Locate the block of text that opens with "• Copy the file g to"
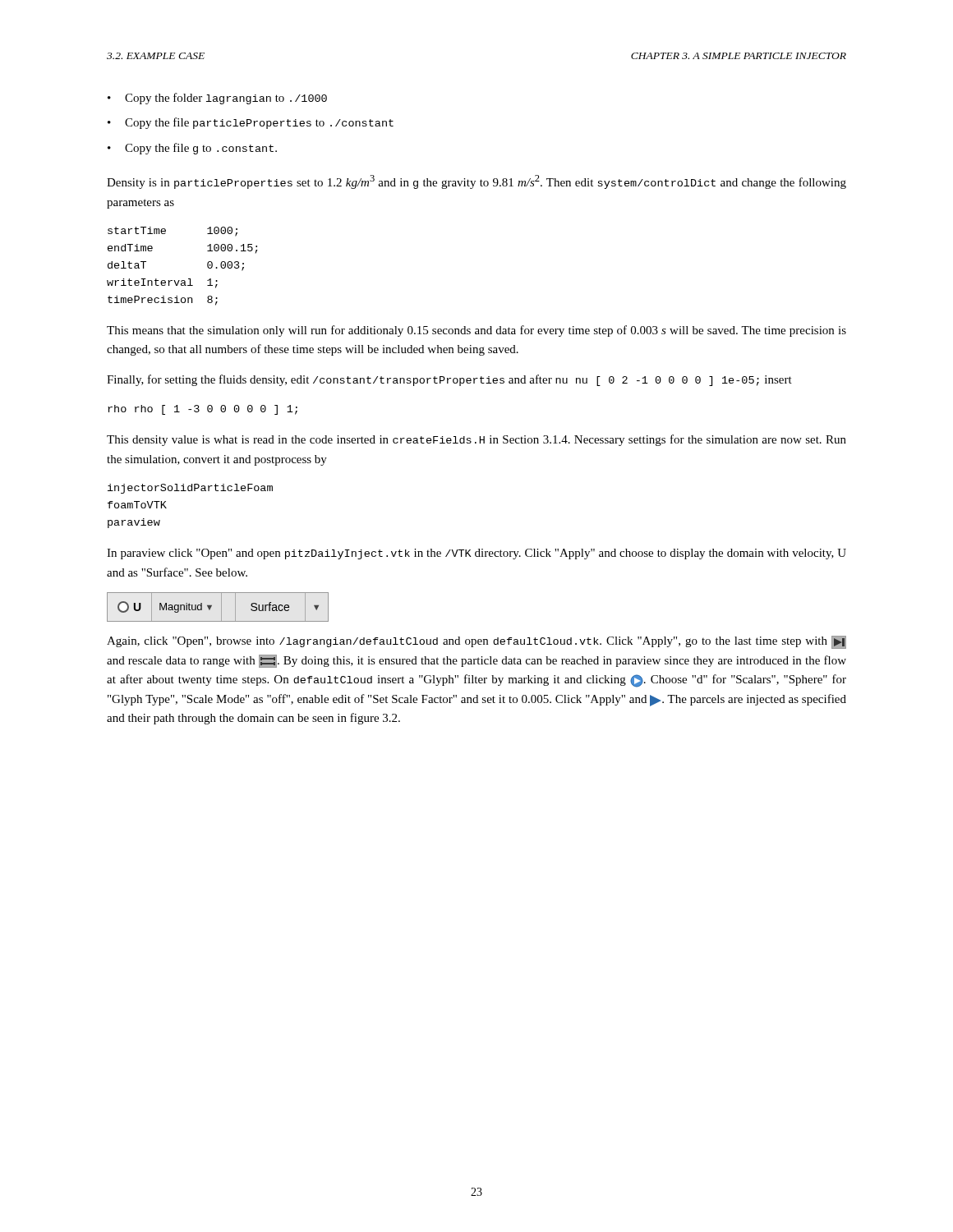Viewport: 953px width, 1232px height. 192,148
